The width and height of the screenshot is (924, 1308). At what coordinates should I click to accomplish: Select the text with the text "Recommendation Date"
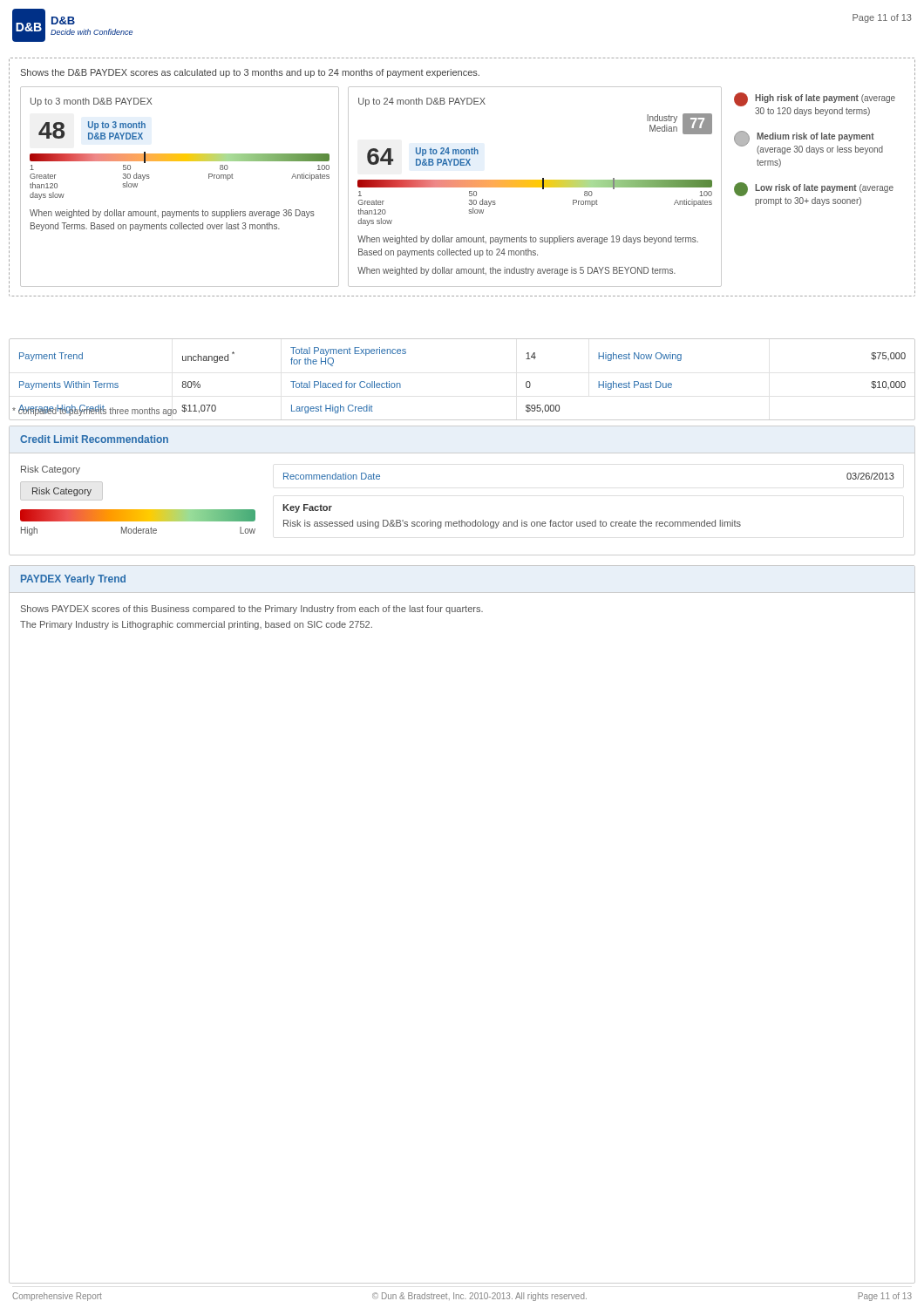tap(331, 476)
